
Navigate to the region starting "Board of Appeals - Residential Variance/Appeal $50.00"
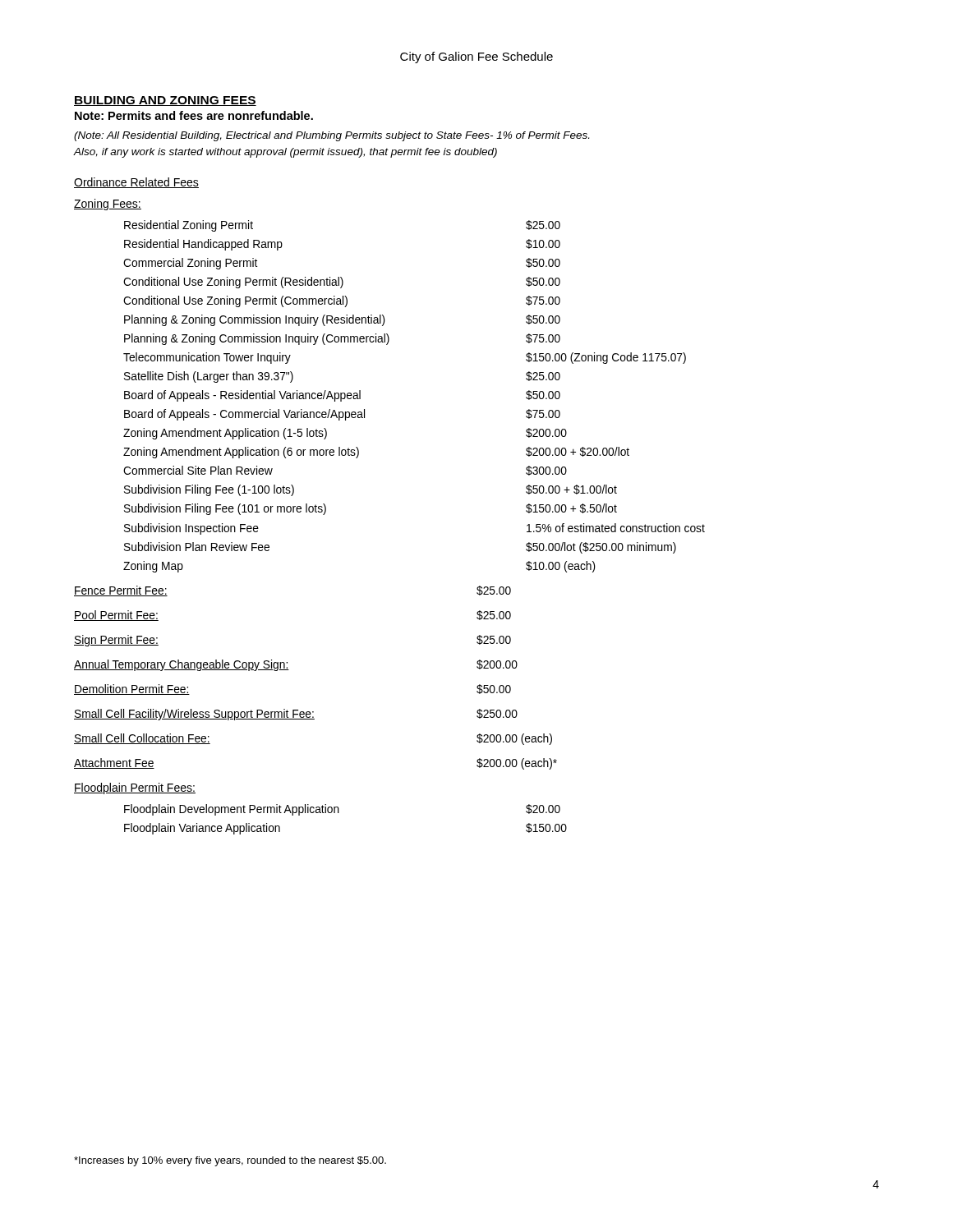click(x=342, y=396)
